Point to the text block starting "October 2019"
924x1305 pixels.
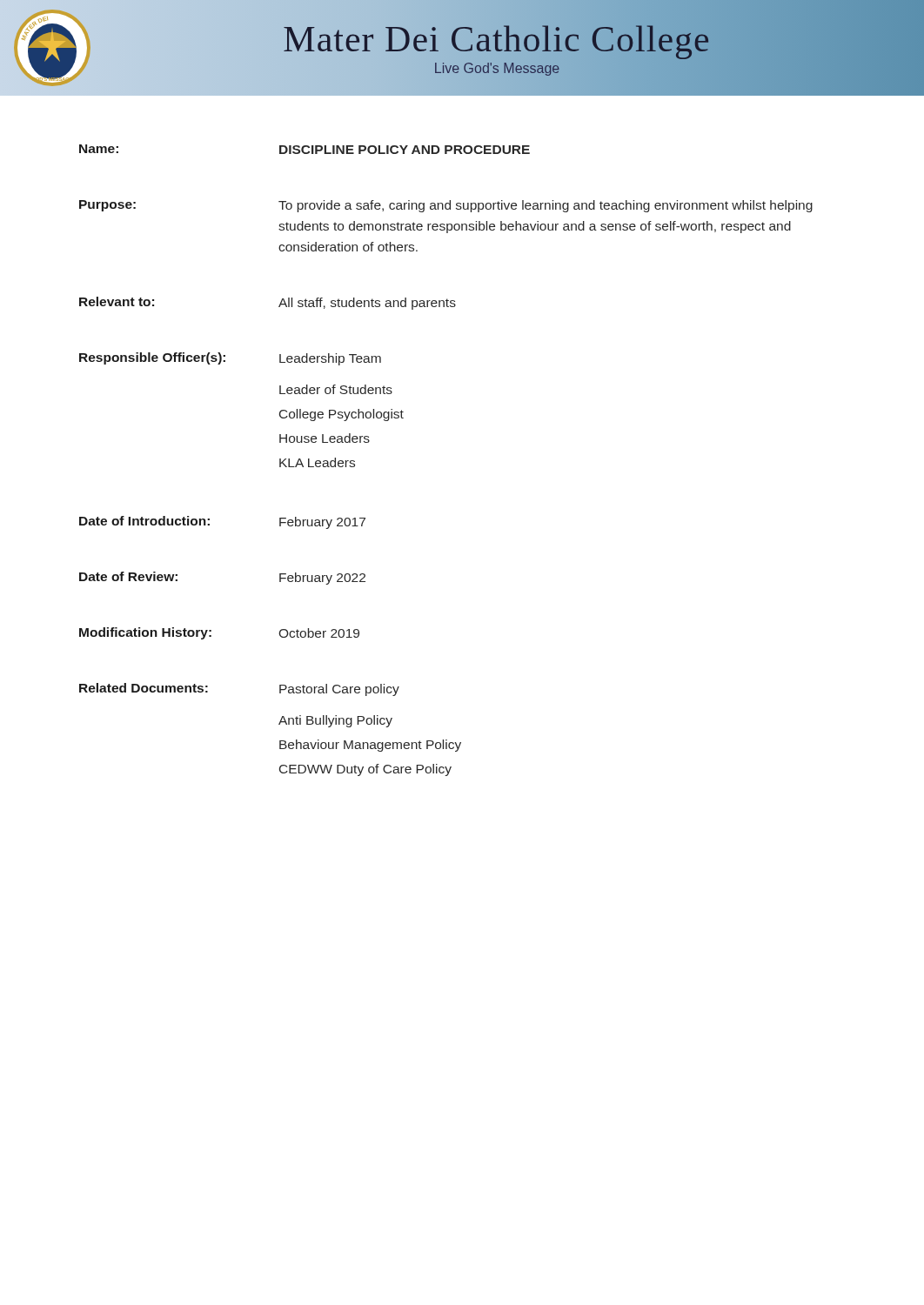click(319, 633)
